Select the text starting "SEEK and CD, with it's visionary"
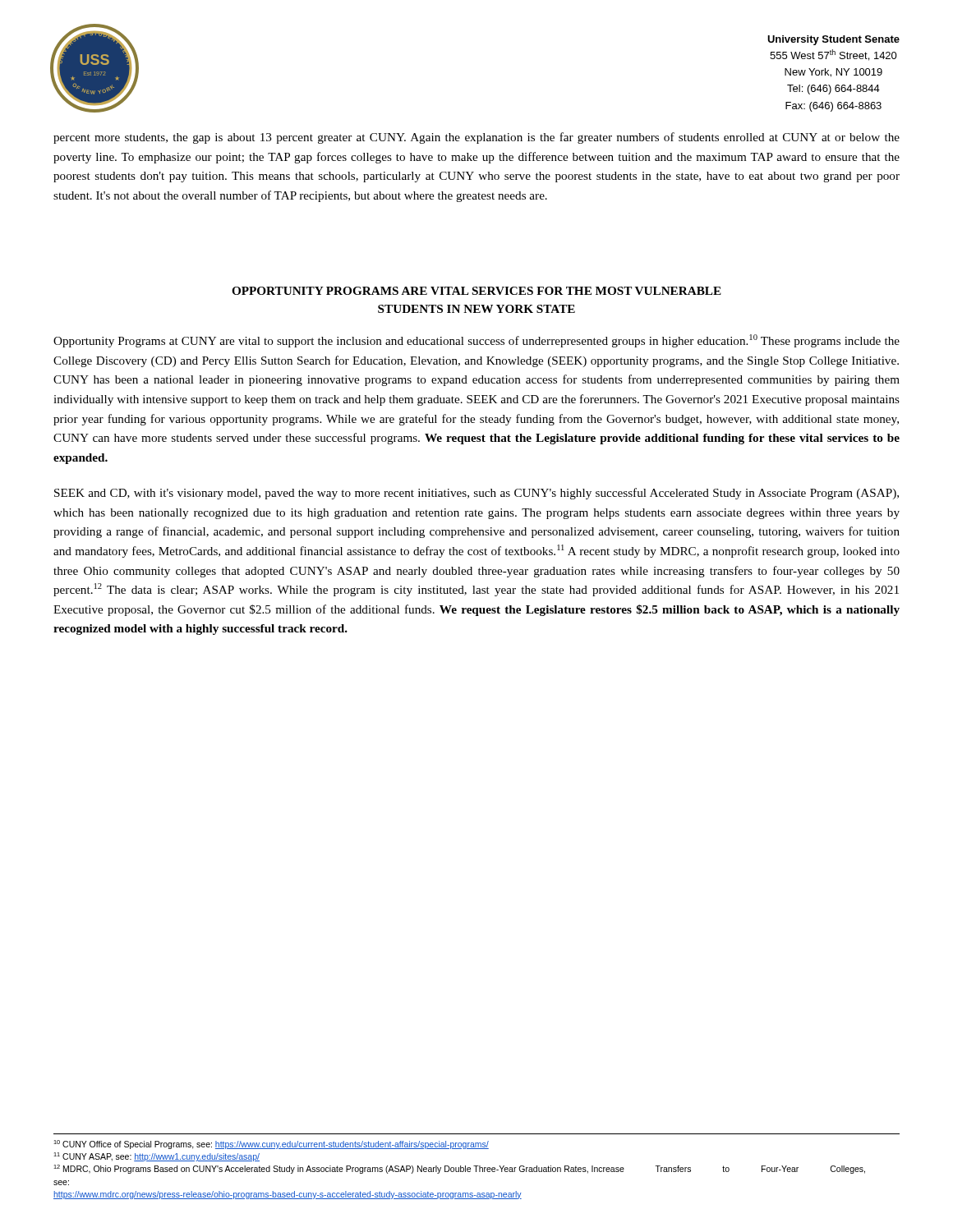The height and width of the screenshot is (1232, 953). pyautogui.click(x=476, y=560)
